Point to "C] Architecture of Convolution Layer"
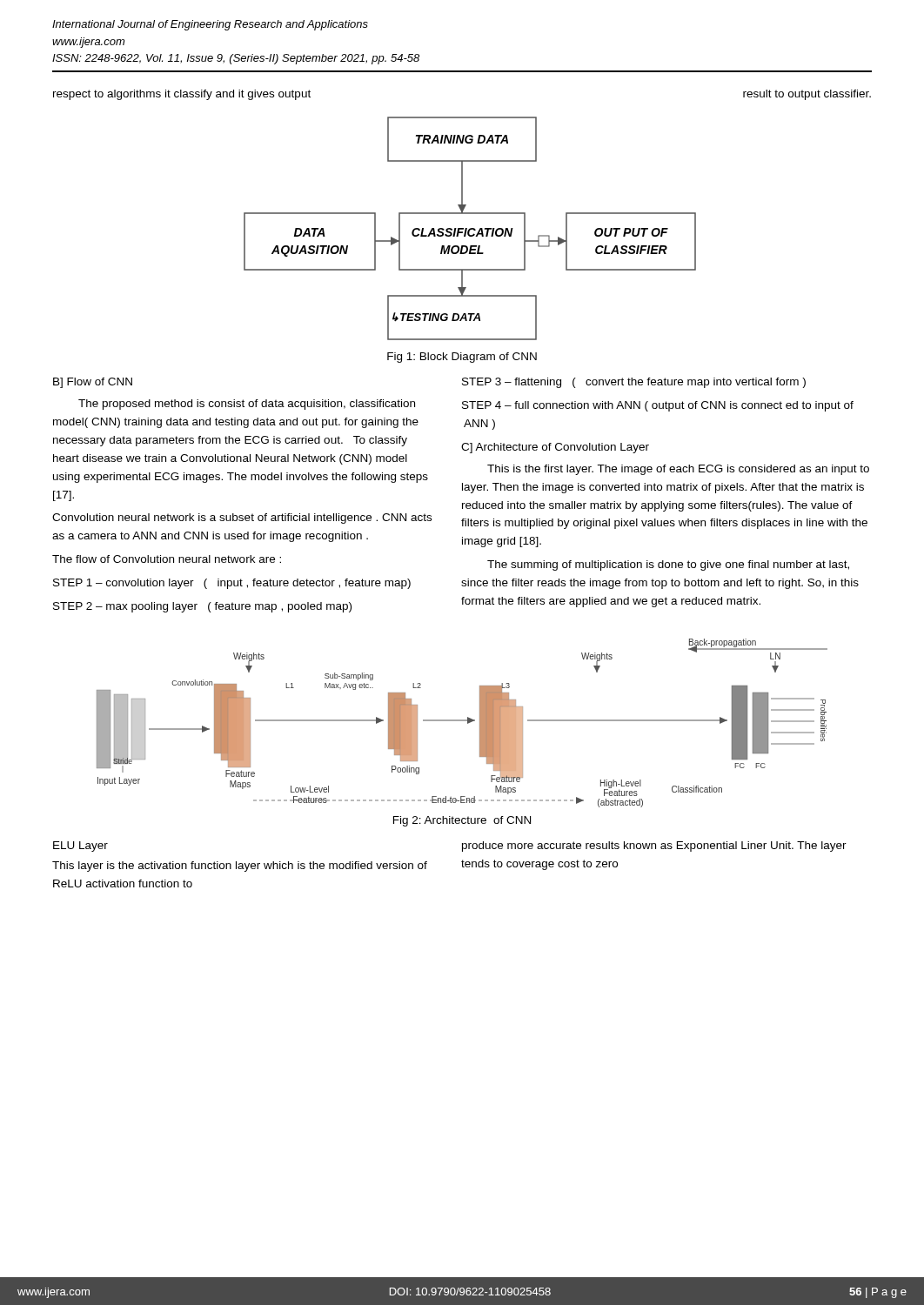 pyautogui.click(x=555, y=447)
